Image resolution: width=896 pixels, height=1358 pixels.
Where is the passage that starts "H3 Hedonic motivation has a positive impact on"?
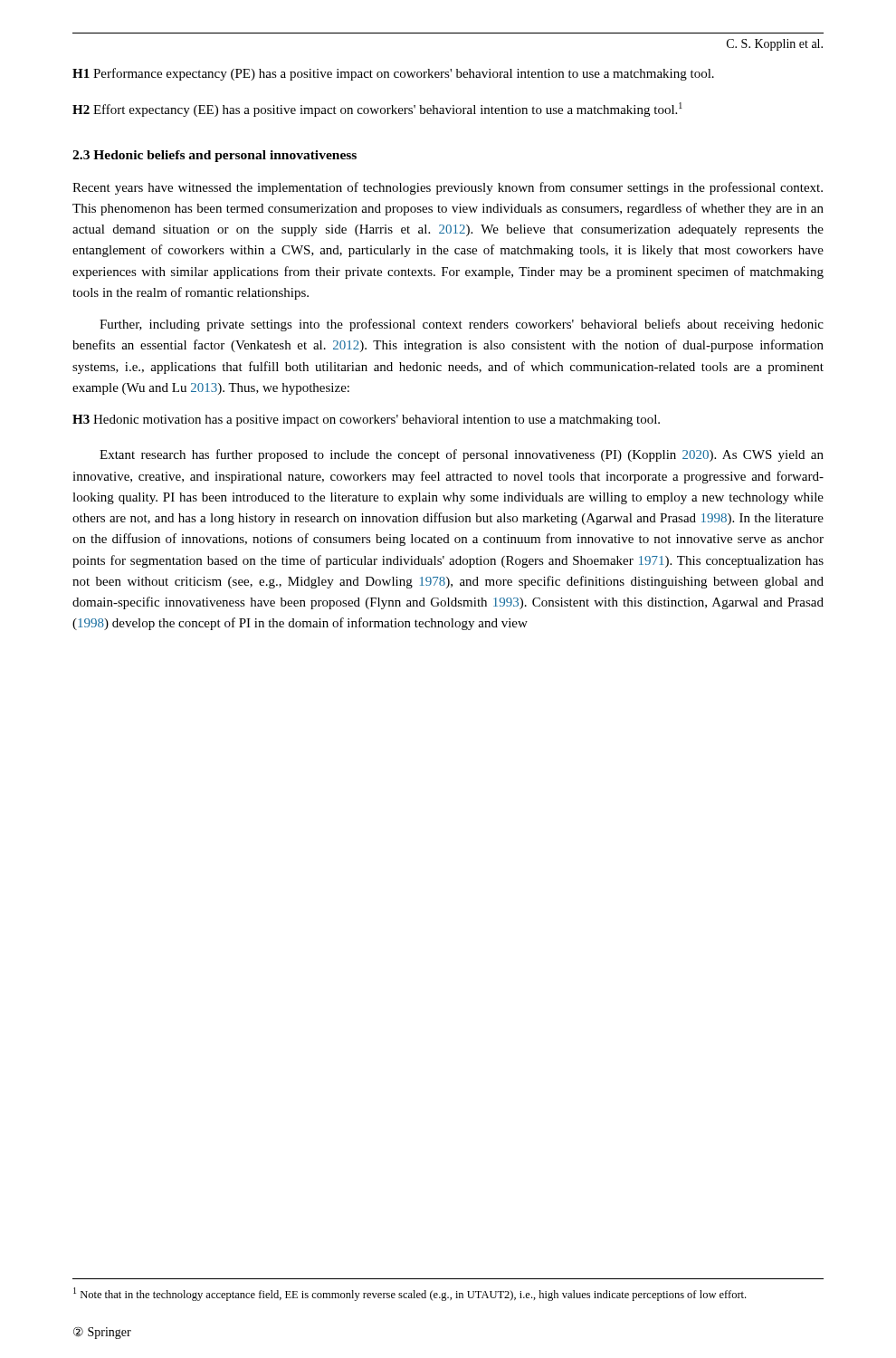click(x=448, y=420)
